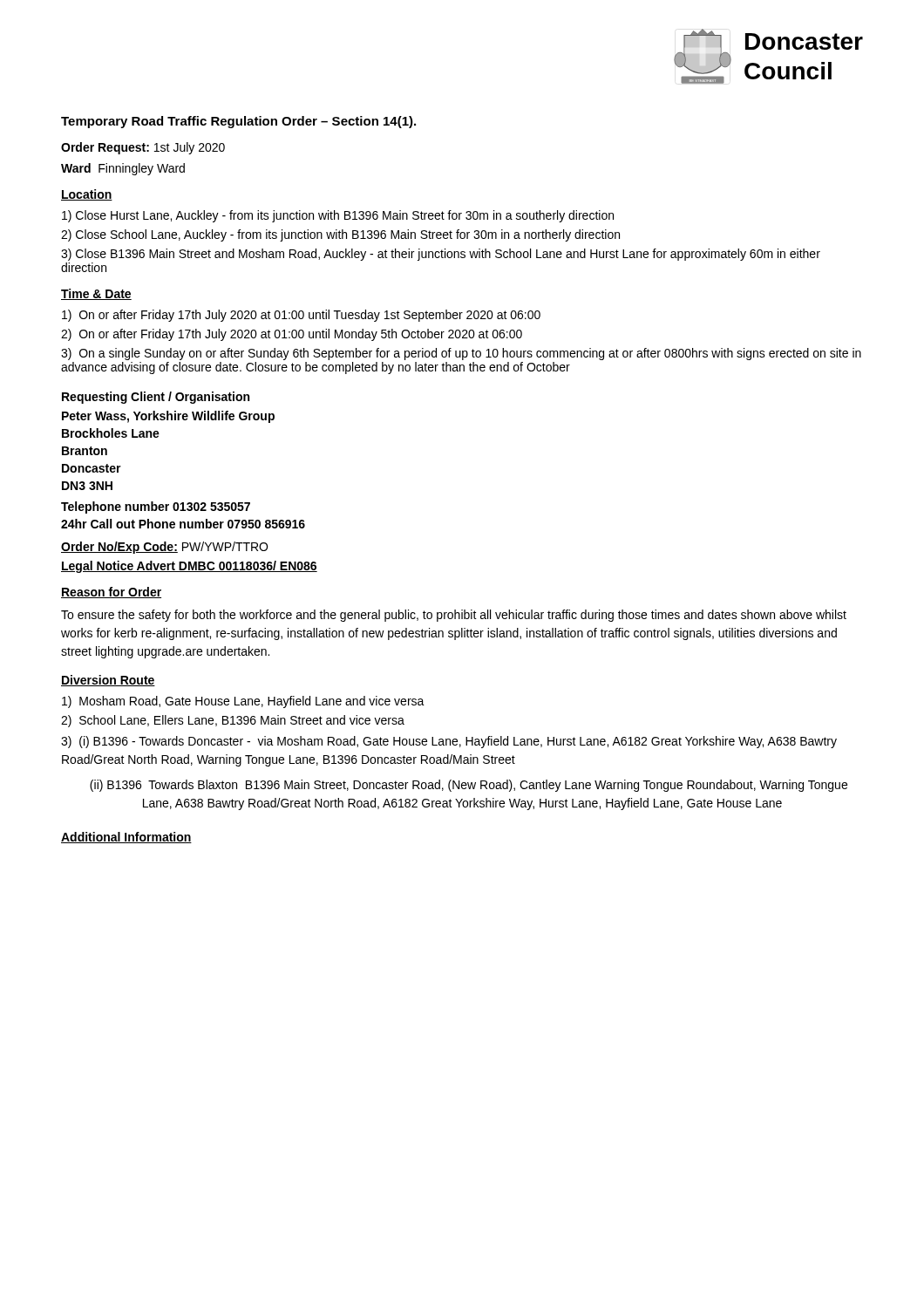
Task: Find the text block that reads "24hr Call out Phone"
Action: [183, 524]
